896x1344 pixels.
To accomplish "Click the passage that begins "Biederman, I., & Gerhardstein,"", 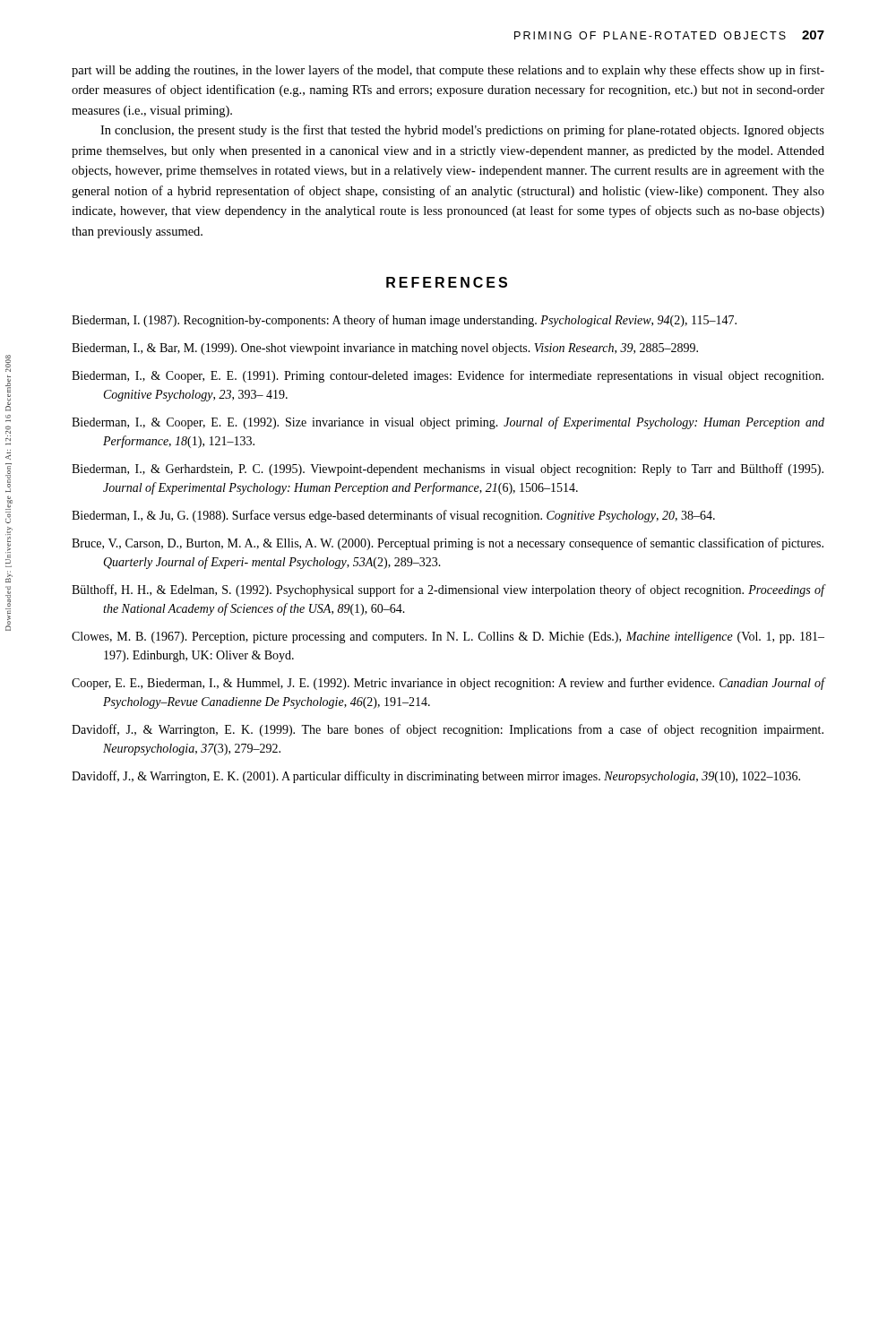I will pyautogui.click(x=448, y=479).
